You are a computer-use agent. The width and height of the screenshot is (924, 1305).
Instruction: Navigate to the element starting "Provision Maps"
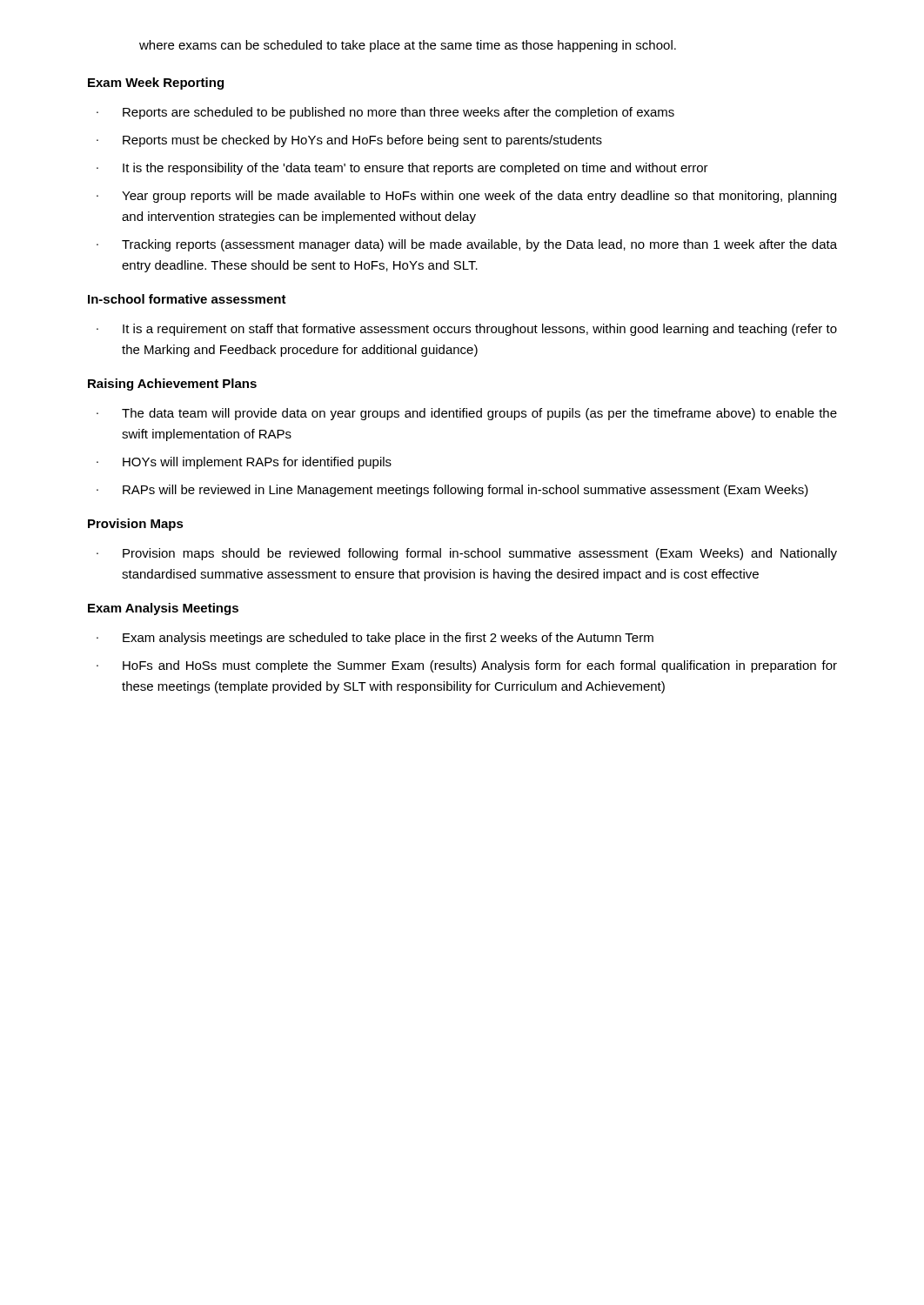click(x=135, y=523)
